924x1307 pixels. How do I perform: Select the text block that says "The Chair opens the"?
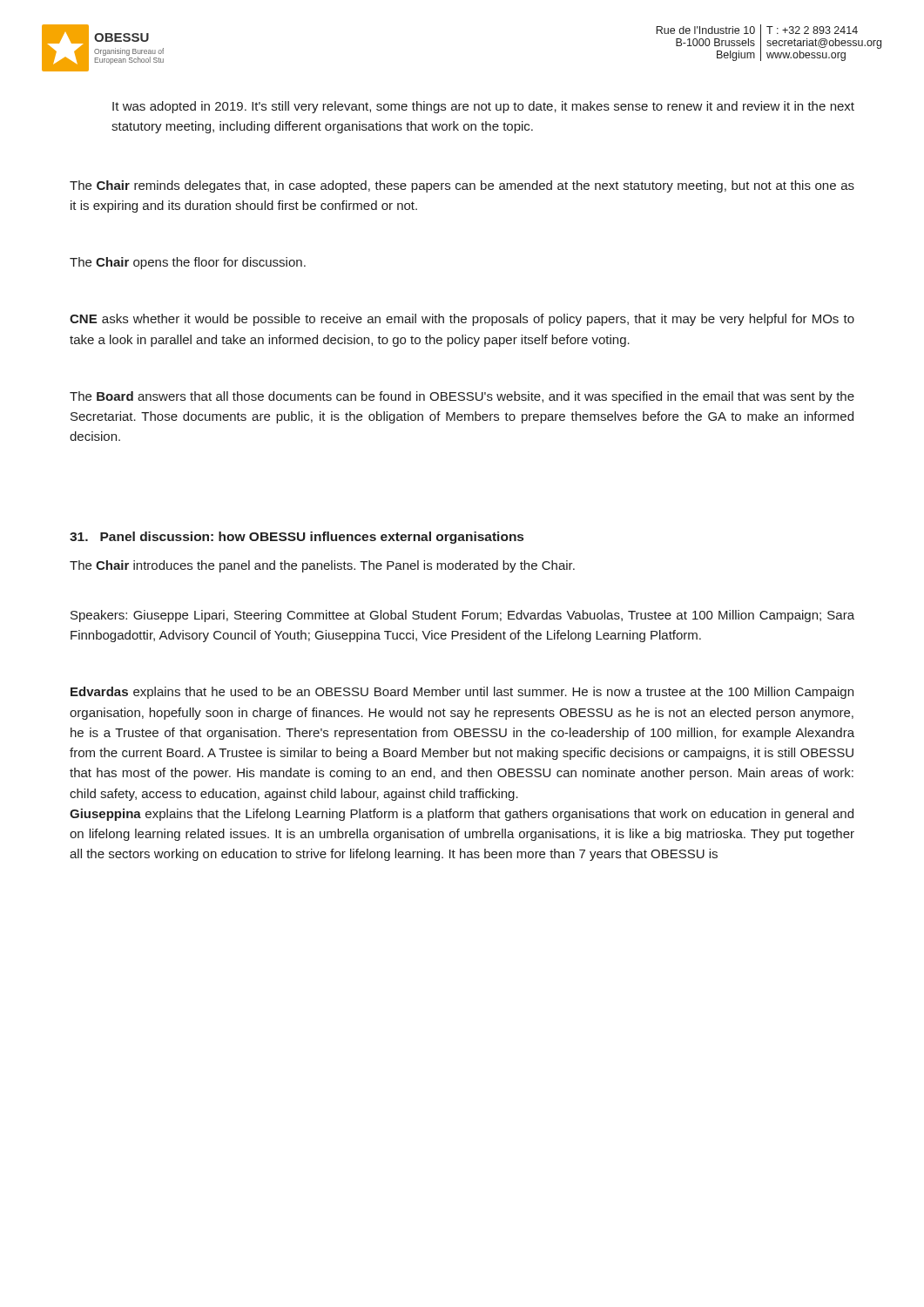(x=188, y=262)
